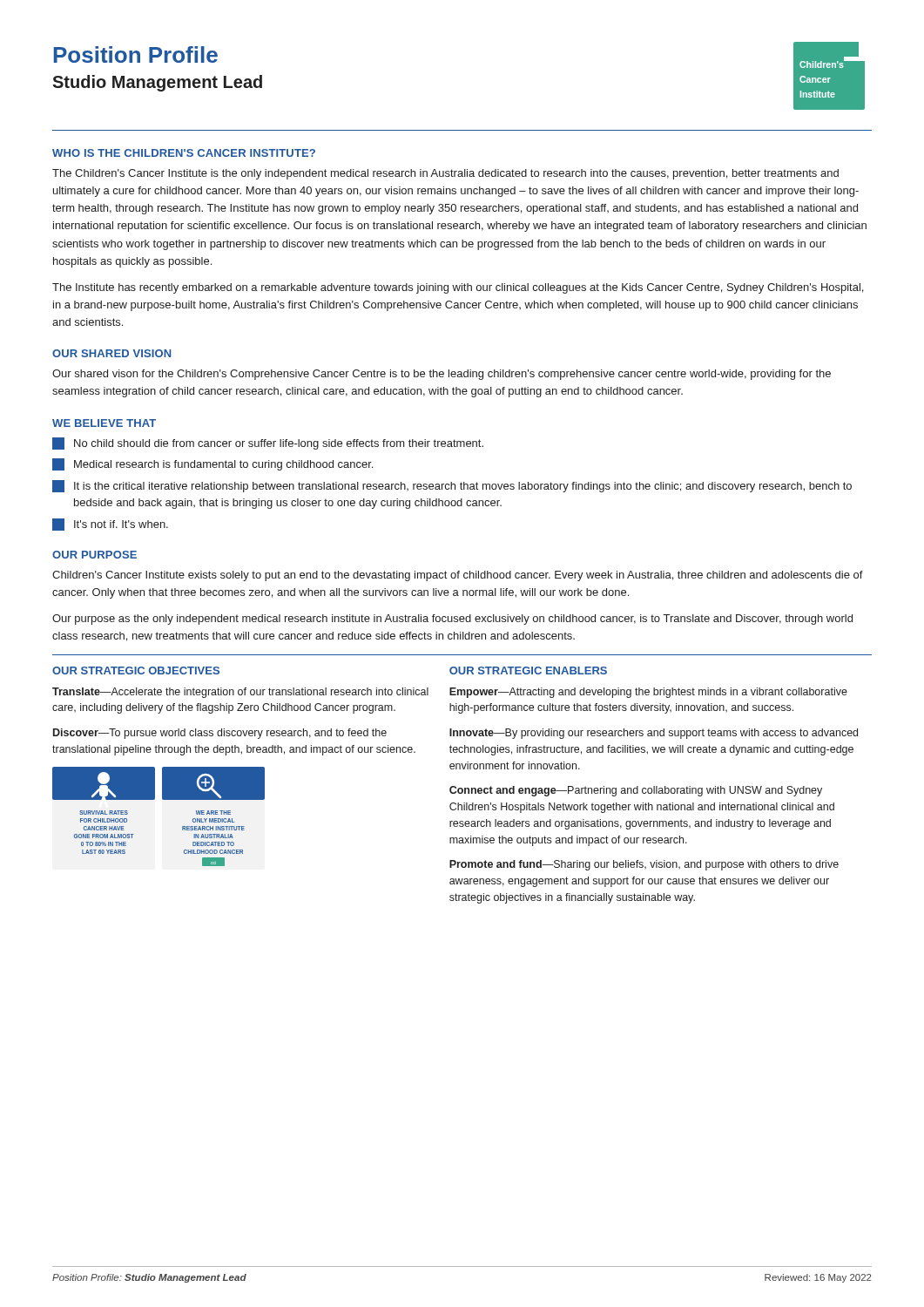Image resolution: width=924 pixels, height=1307 pixels.
Task: Click on the text block with the text "Discover—To pursue world class discovery research,"
Action: 234,741
